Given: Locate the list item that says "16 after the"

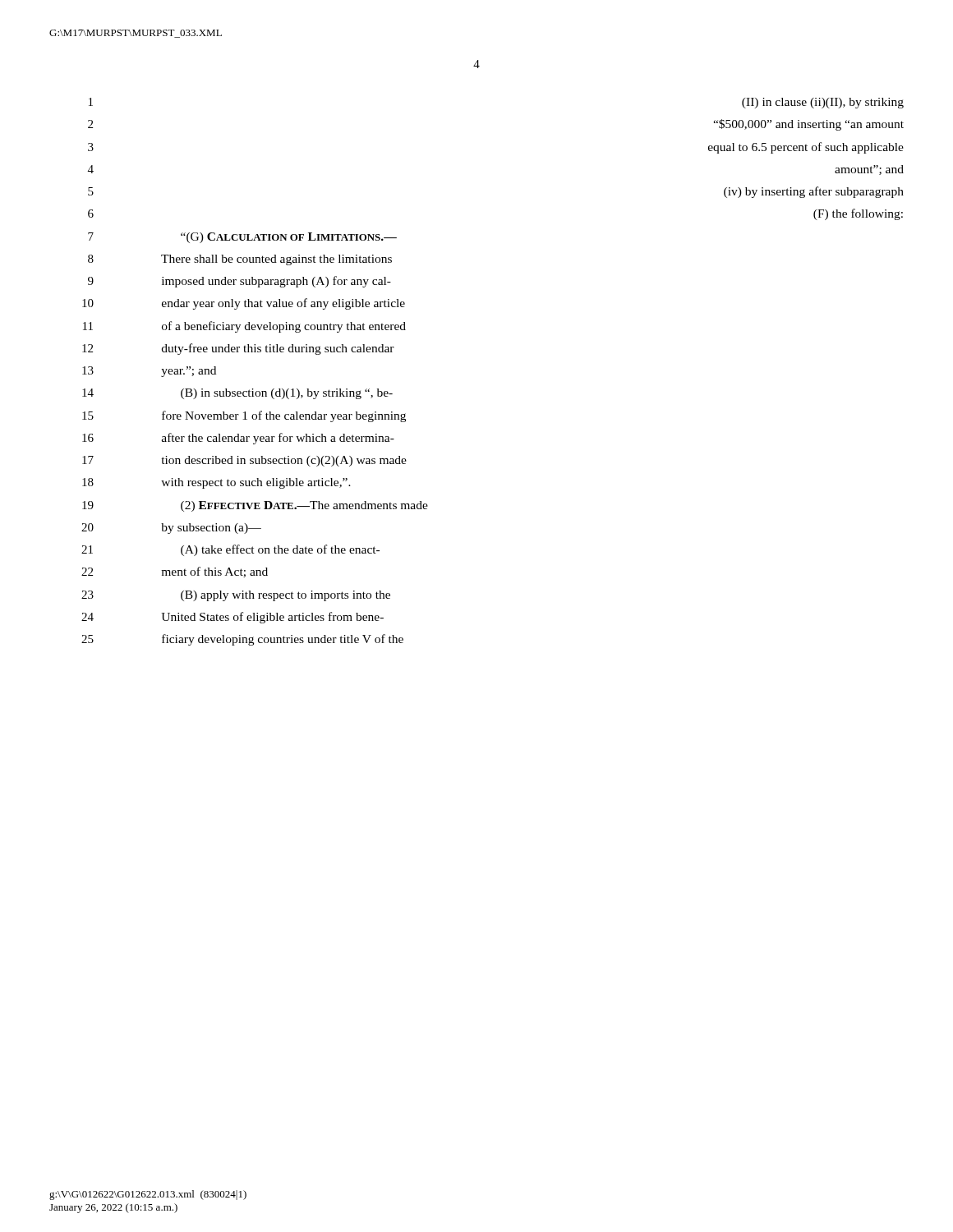Looking at the screenshot, I should pyautogui.click(x=238, y=439).
